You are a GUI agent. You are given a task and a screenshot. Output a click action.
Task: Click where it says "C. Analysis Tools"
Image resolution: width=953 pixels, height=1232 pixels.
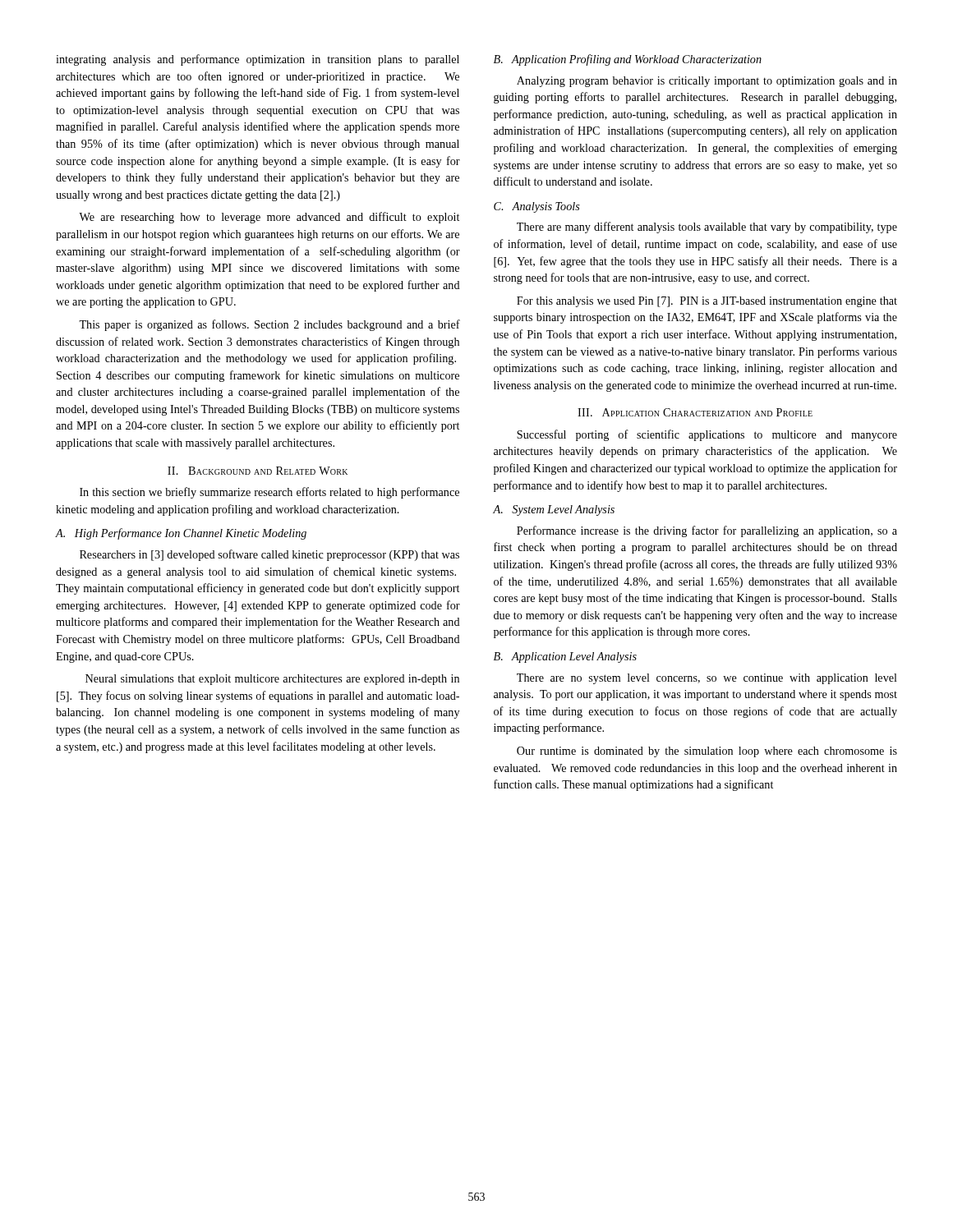537,206
